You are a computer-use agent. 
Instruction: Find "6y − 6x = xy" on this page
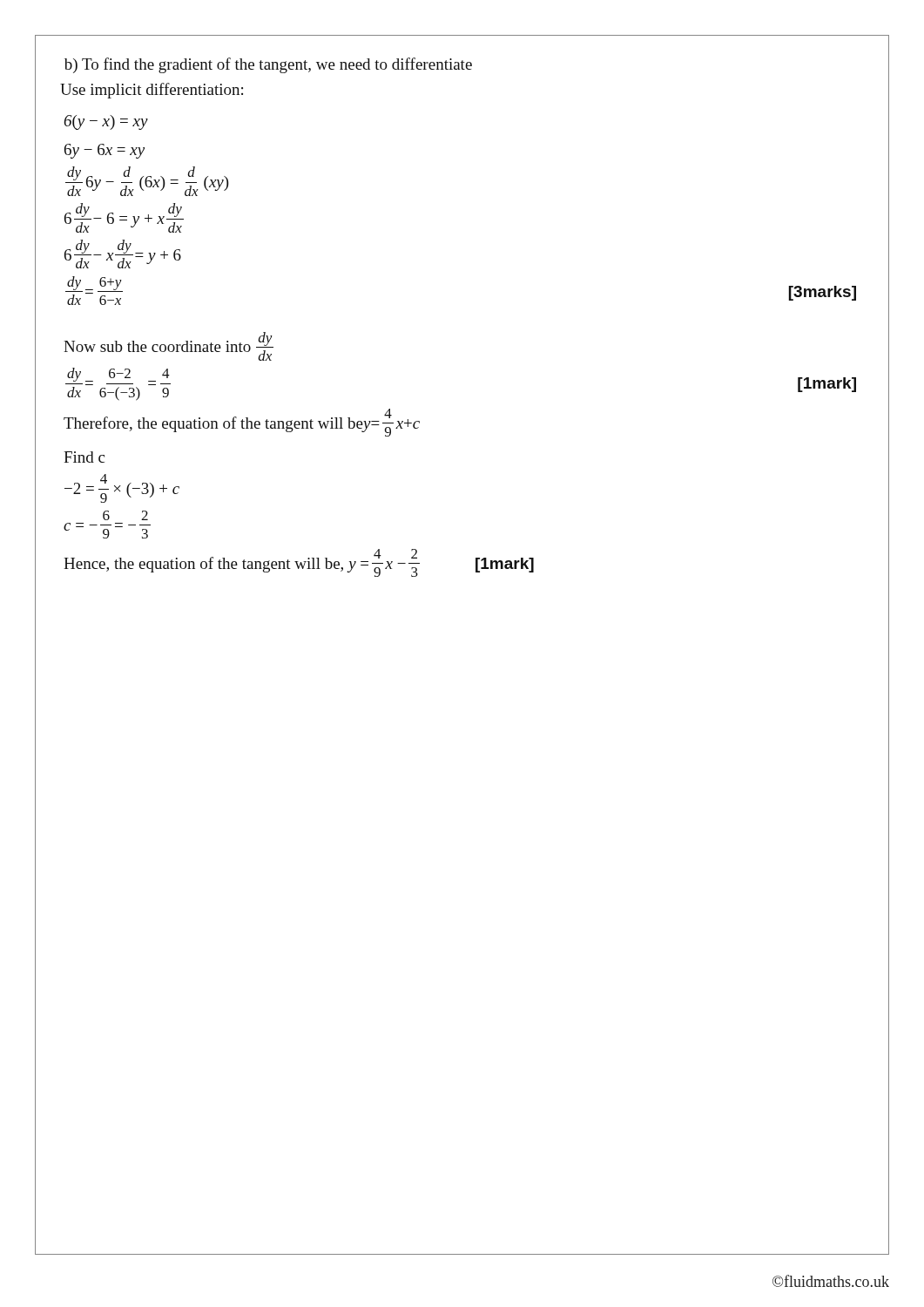[x=104, y=150]
